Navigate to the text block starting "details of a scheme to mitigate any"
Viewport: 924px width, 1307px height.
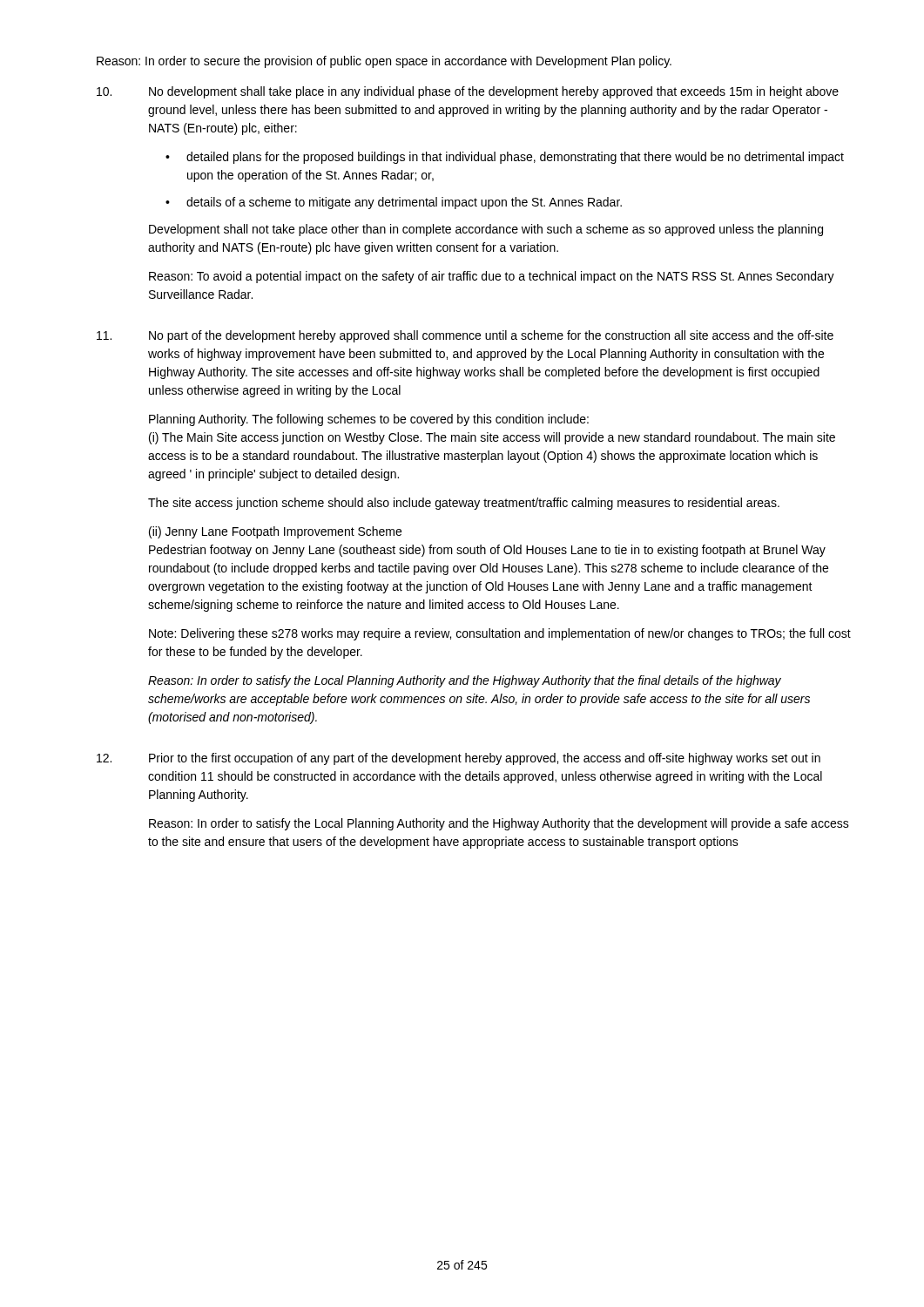(x=405, y=202)
